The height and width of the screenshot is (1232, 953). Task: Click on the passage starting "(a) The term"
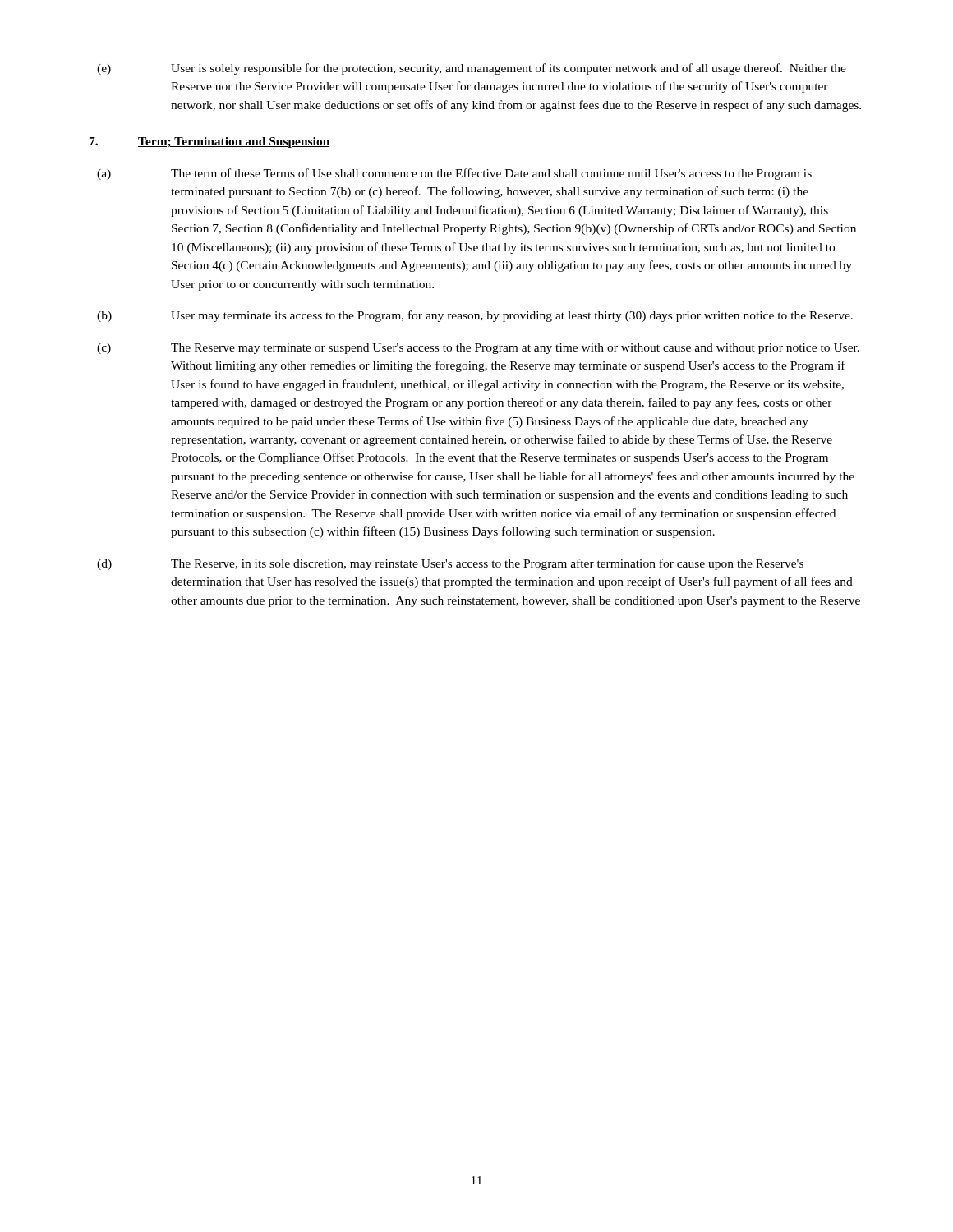tap(476, 229)
